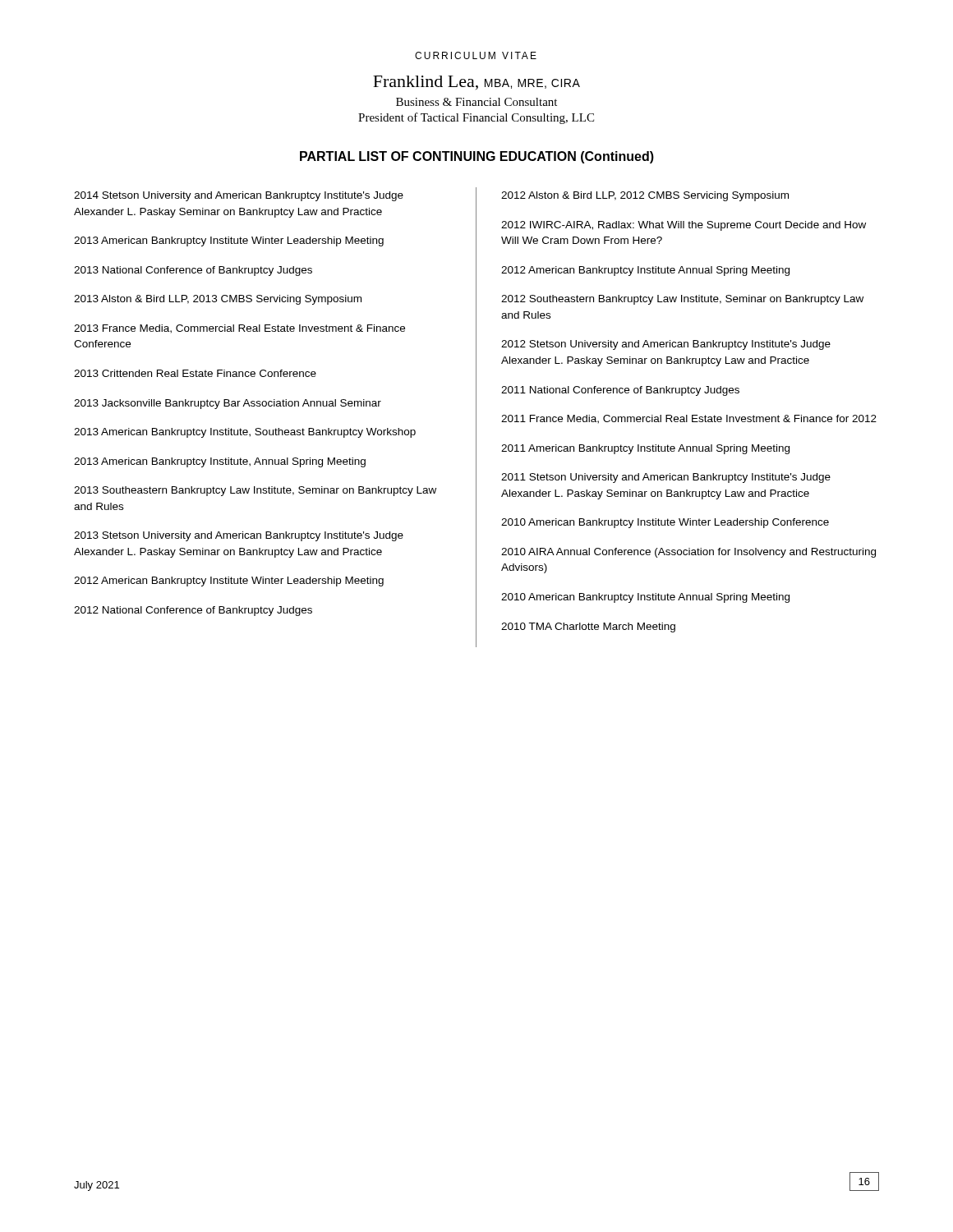Locate the passage starting "2012 National Conference"
The image size is (953, 1232).
[193, 610]
